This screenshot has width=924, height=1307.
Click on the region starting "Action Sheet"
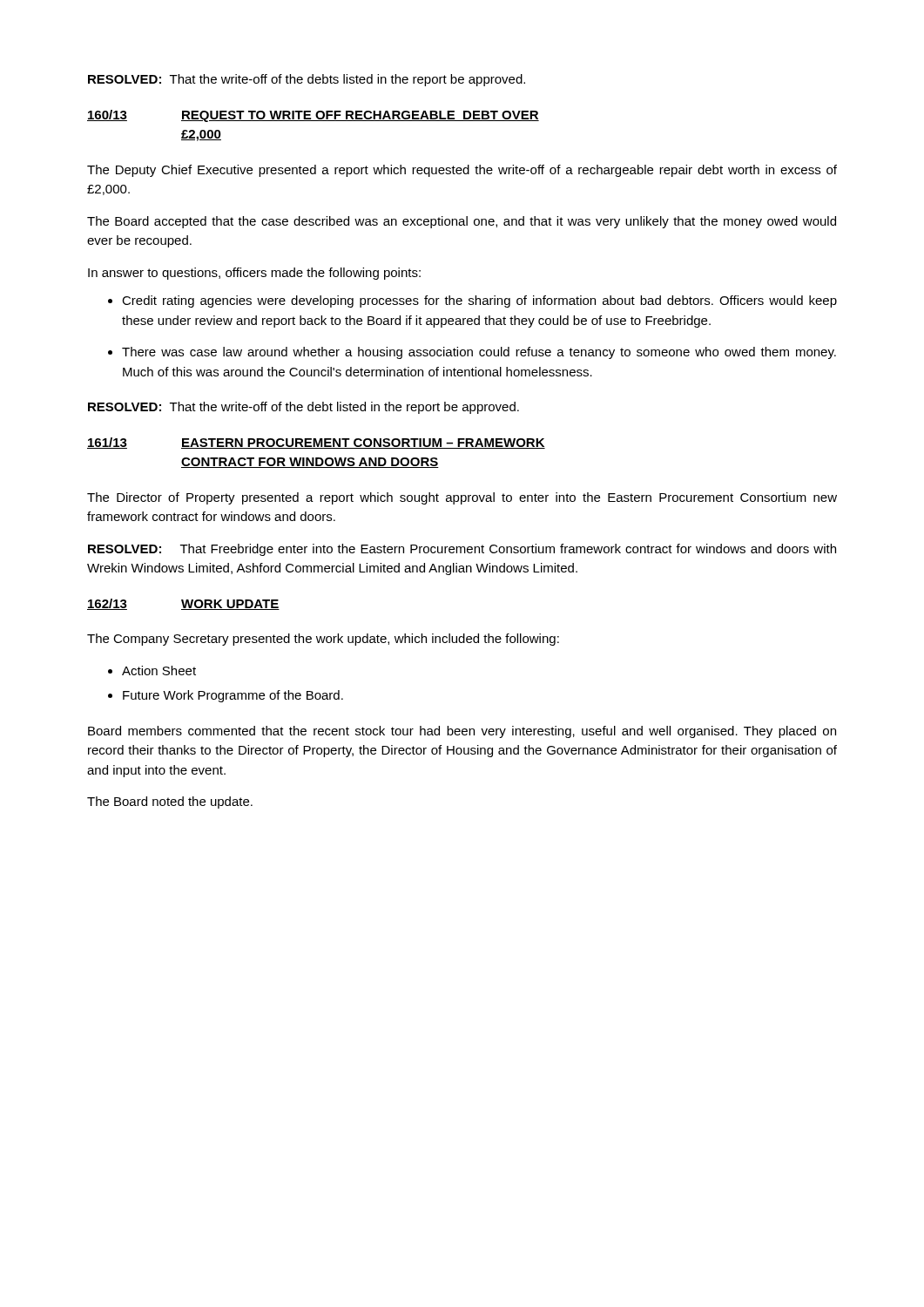159,670
